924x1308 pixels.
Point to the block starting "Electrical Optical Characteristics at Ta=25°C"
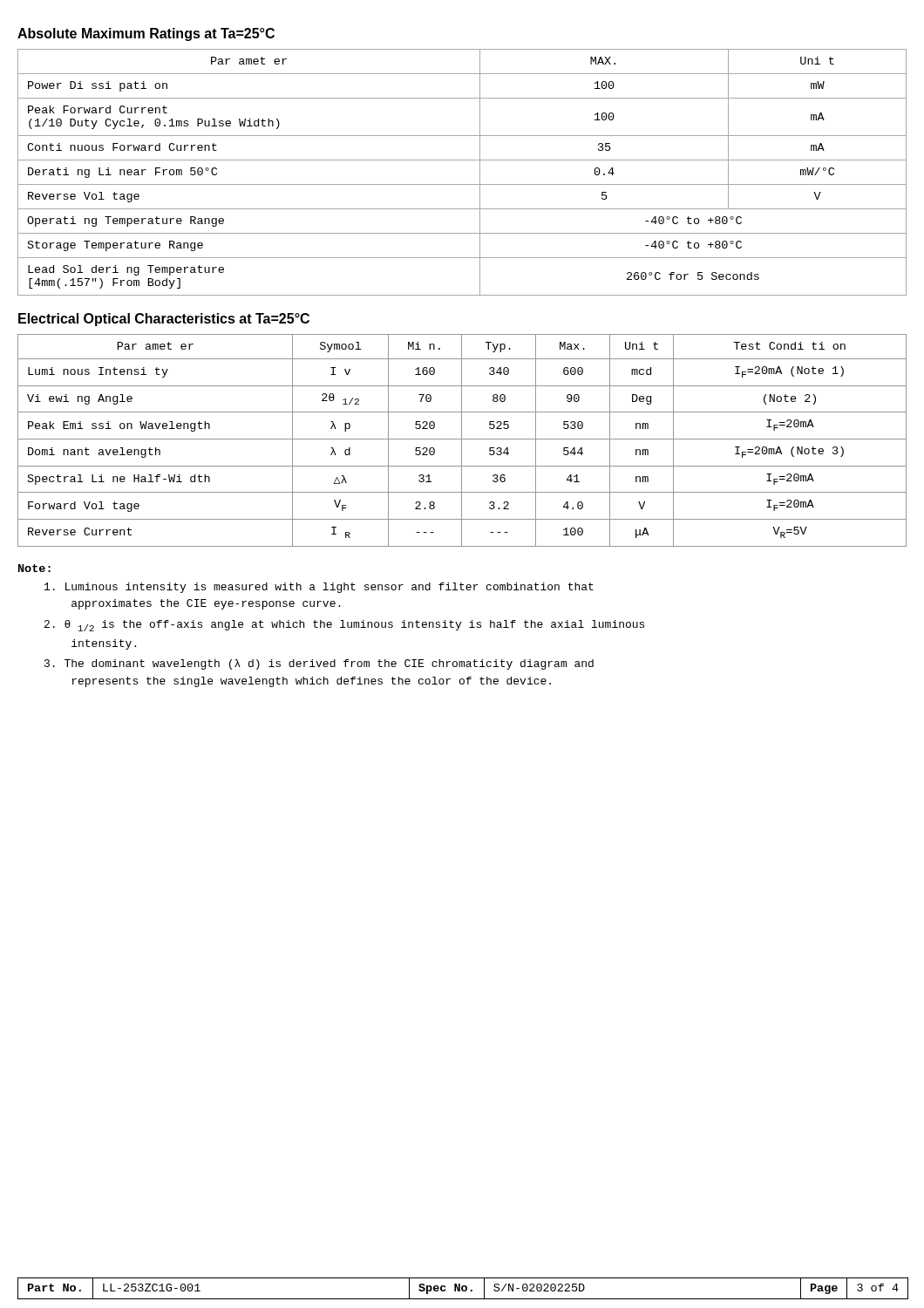164,319
